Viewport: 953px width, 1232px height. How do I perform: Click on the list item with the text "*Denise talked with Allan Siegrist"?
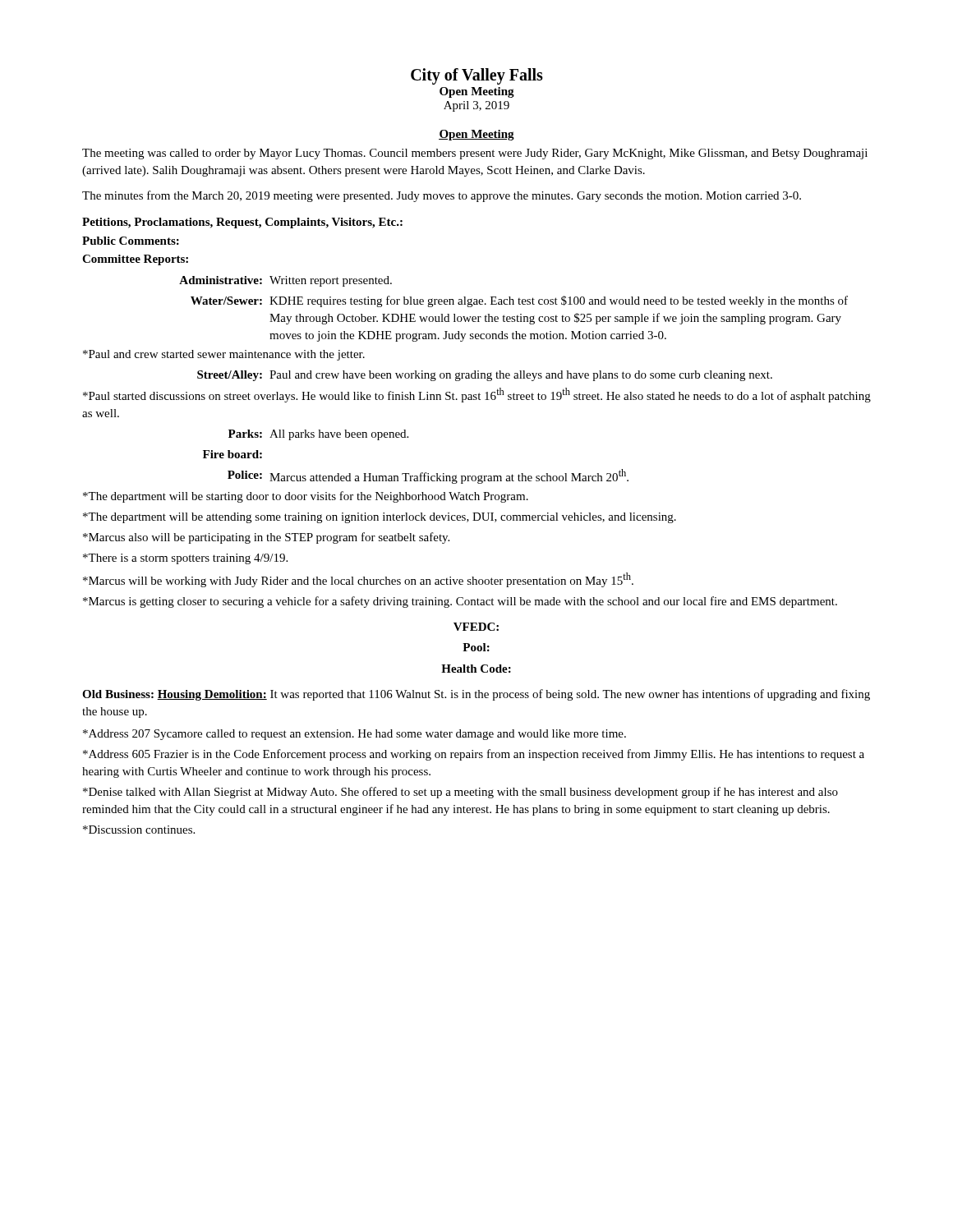460,800
